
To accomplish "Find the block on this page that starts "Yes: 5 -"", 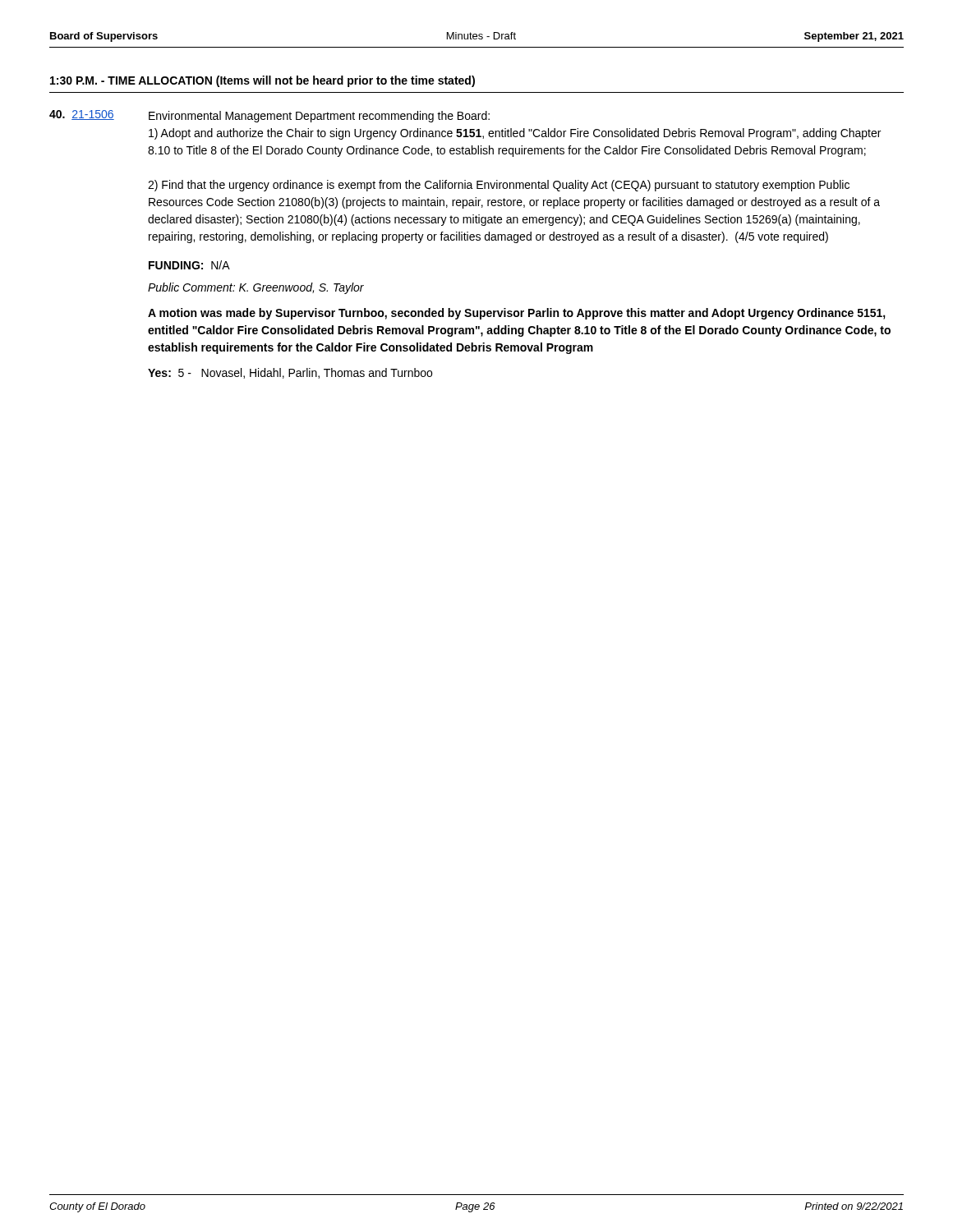I will click(x=290, y=373).
